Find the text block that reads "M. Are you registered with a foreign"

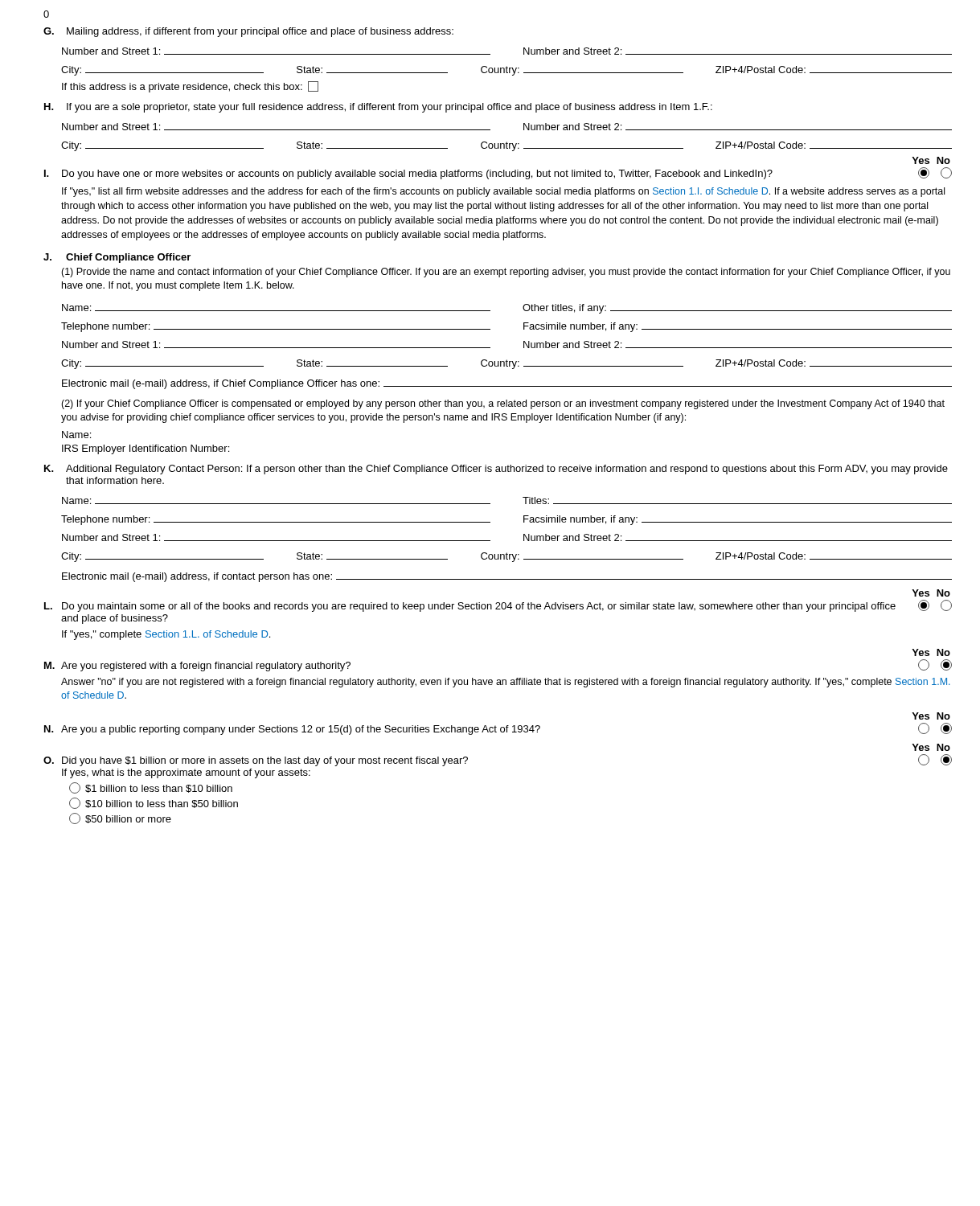(x=198, y=665)
